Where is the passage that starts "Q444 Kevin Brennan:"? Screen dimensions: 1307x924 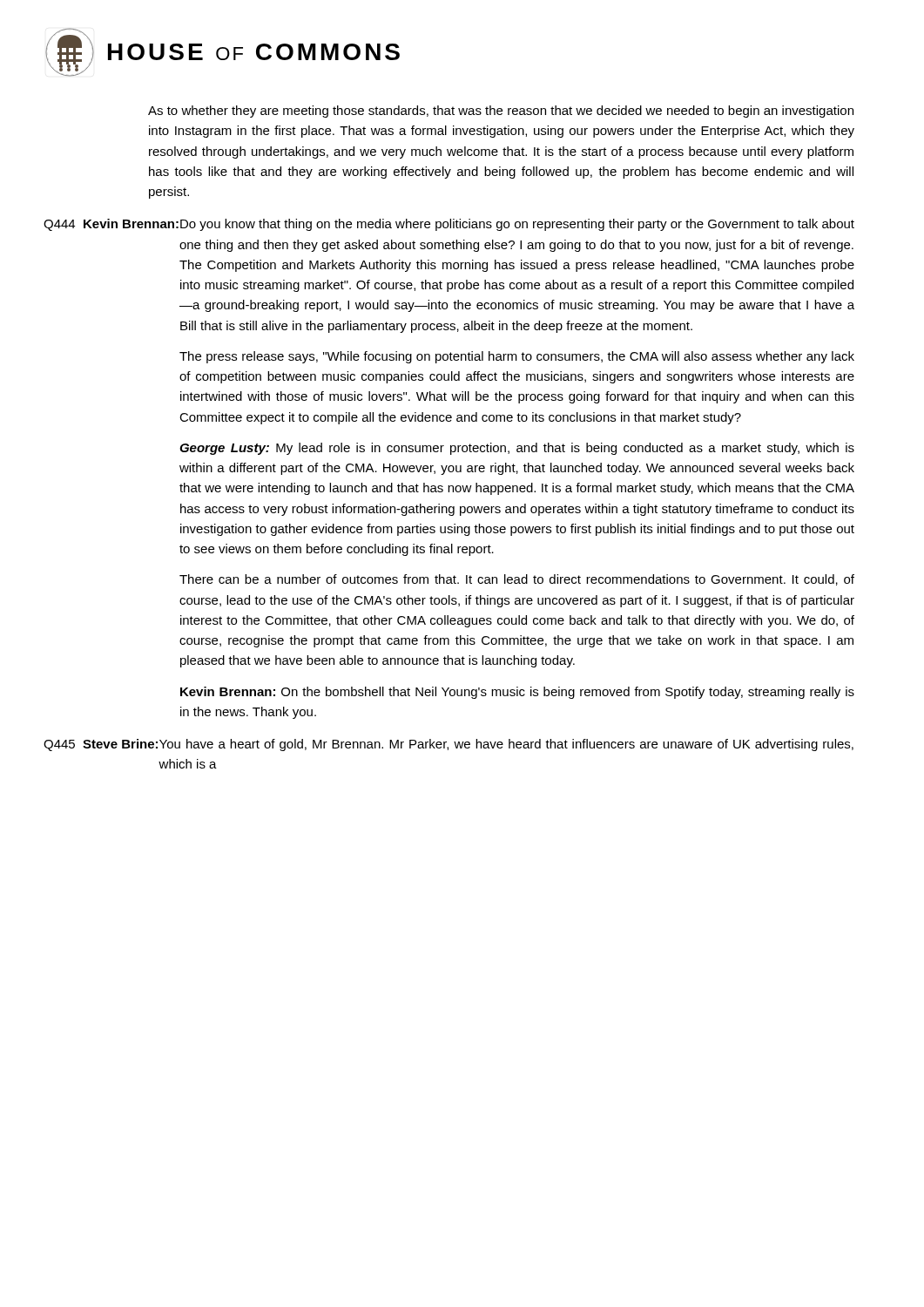pyautogui.click(x=449, y=468)
